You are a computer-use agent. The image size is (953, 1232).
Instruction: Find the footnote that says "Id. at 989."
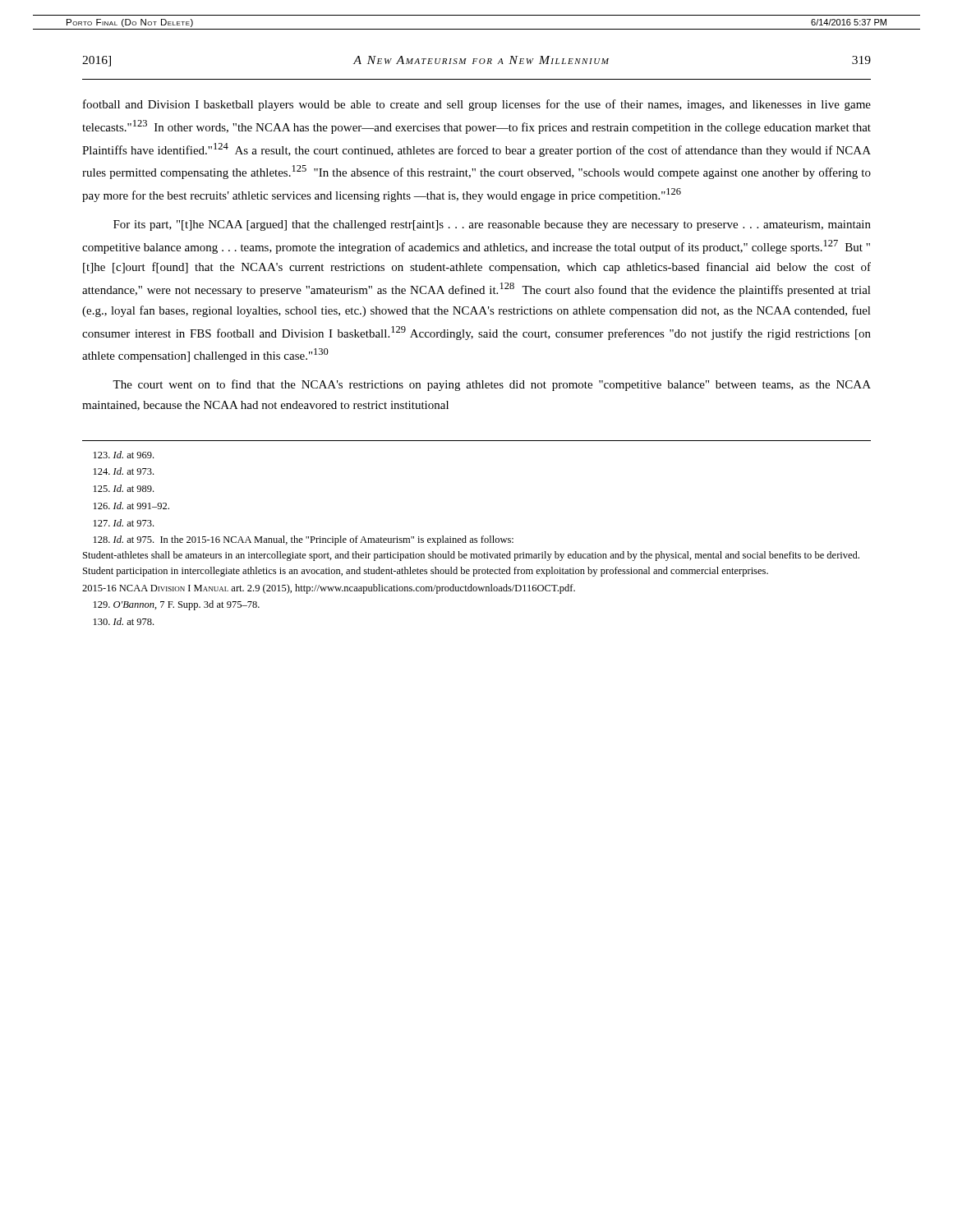coord(118,489)
